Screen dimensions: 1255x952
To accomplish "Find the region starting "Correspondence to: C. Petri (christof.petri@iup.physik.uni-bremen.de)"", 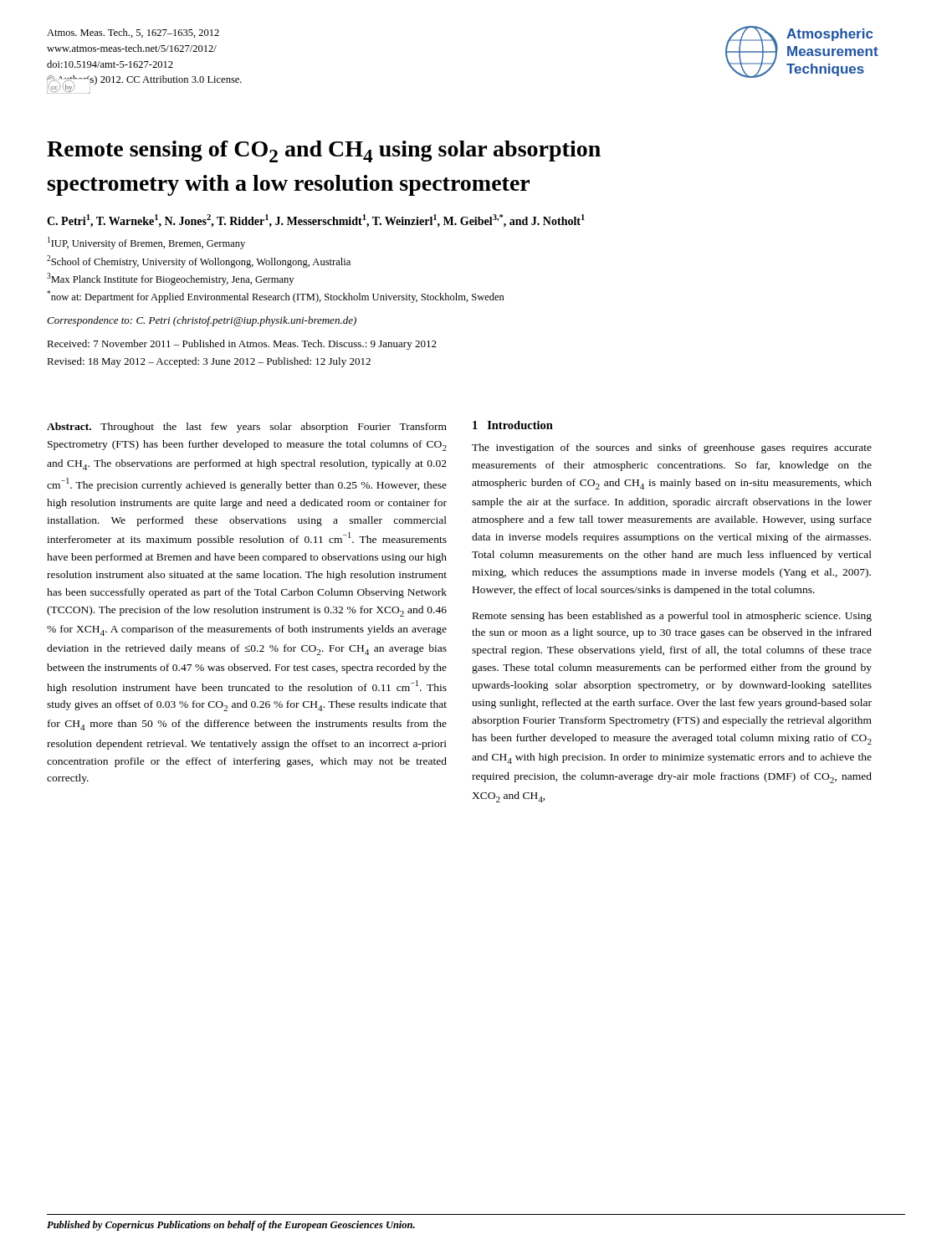I will 202,320.
